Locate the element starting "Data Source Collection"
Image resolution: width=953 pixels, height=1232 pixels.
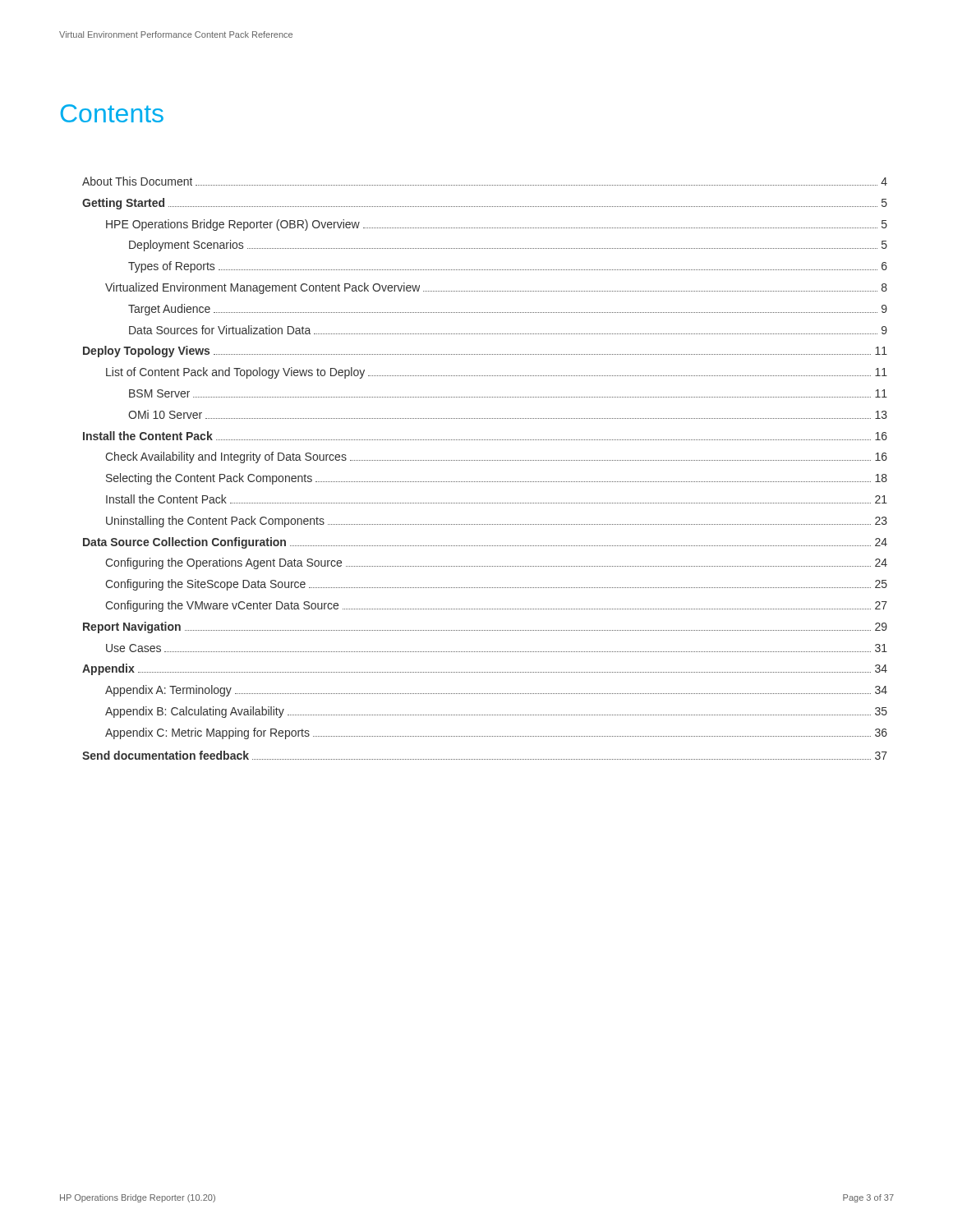click(x=485, y=542)
